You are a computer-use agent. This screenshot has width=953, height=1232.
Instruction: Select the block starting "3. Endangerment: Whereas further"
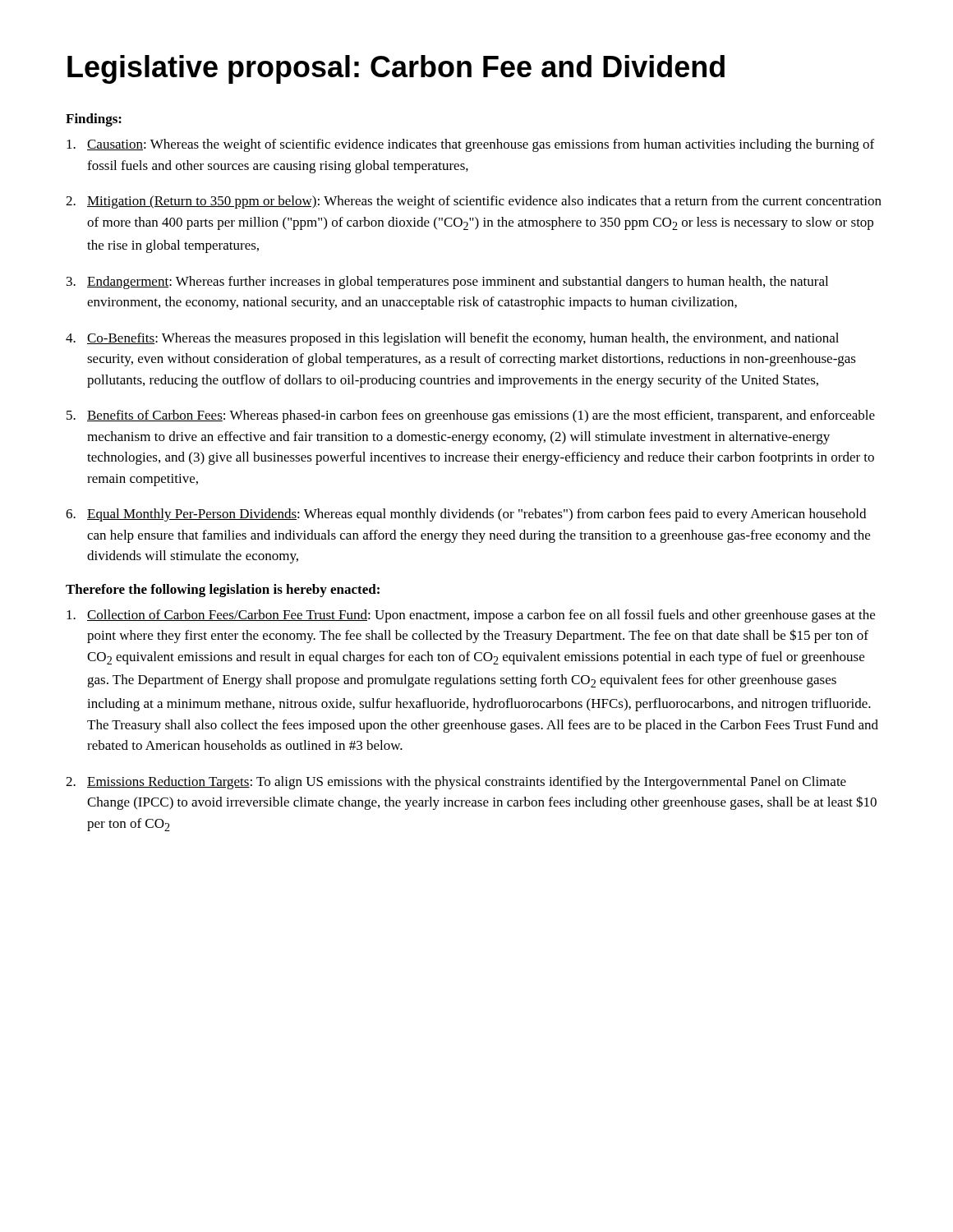(x=476, y=292)
